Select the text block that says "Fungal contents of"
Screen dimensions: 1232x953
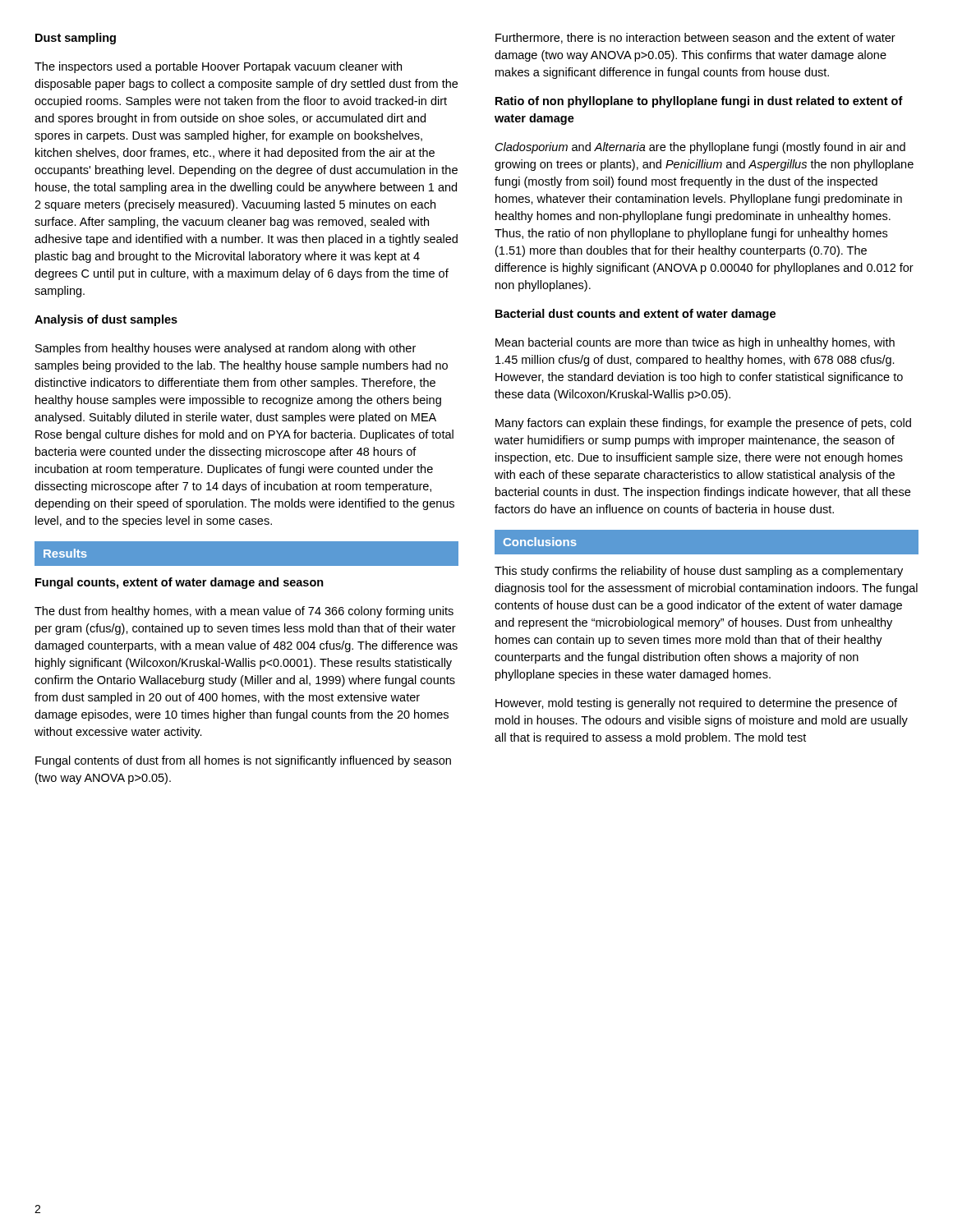click(246, 770)
